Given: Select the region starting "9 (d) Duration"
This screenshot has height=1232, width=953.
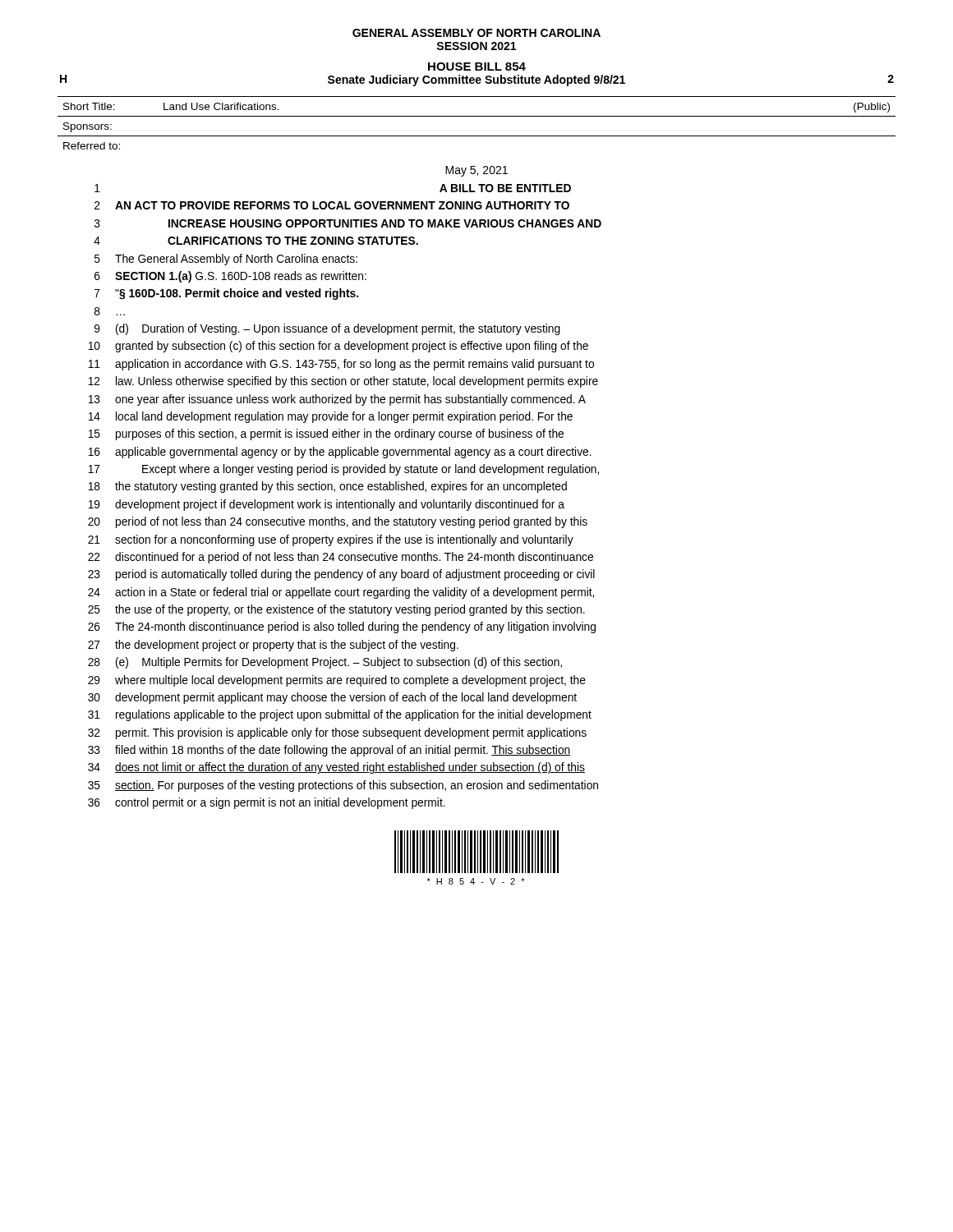Looking at the screenshot, I should 476,329.
